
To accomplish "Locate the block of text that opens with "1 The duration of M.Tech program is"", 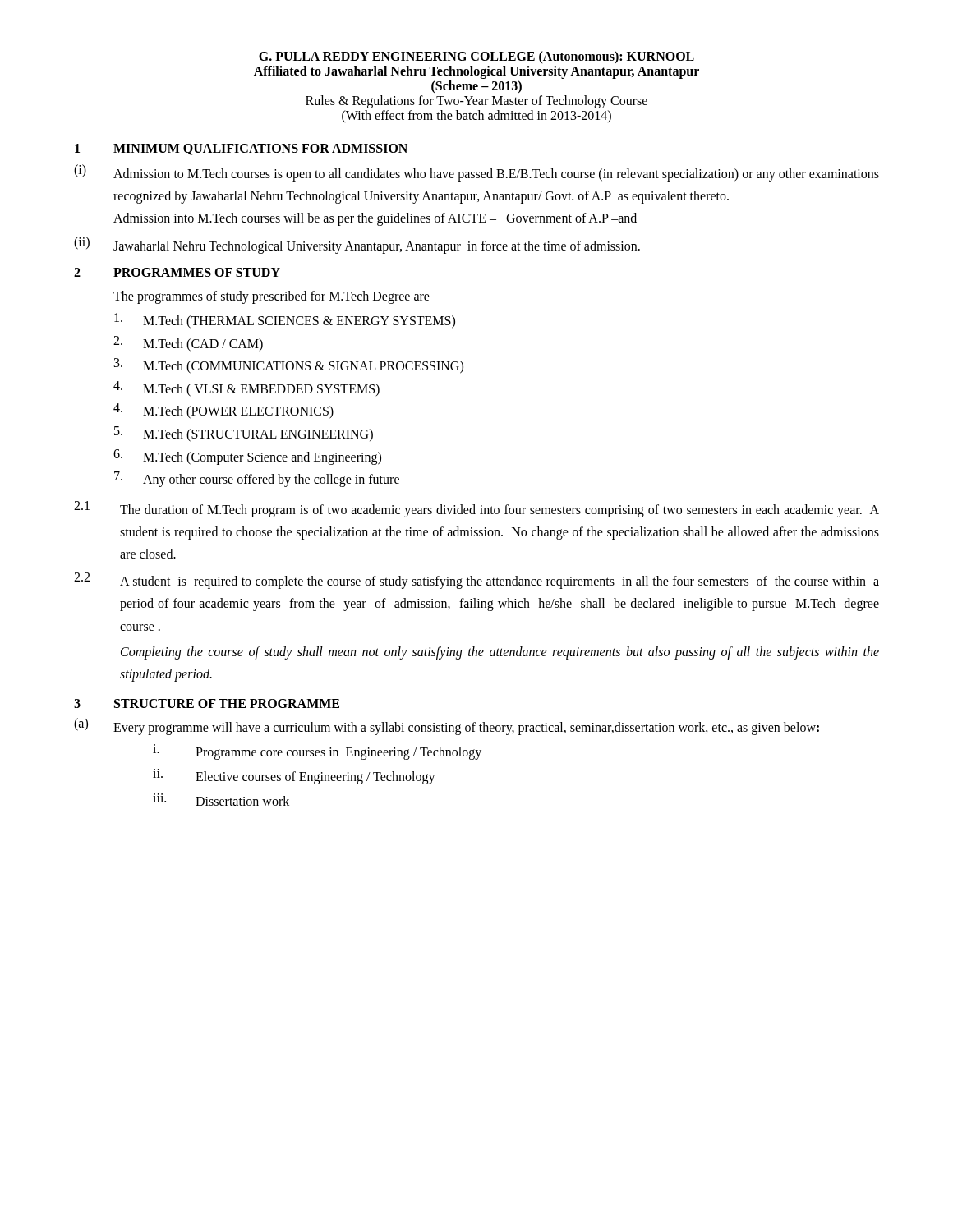I will click(x=476, y=532).
